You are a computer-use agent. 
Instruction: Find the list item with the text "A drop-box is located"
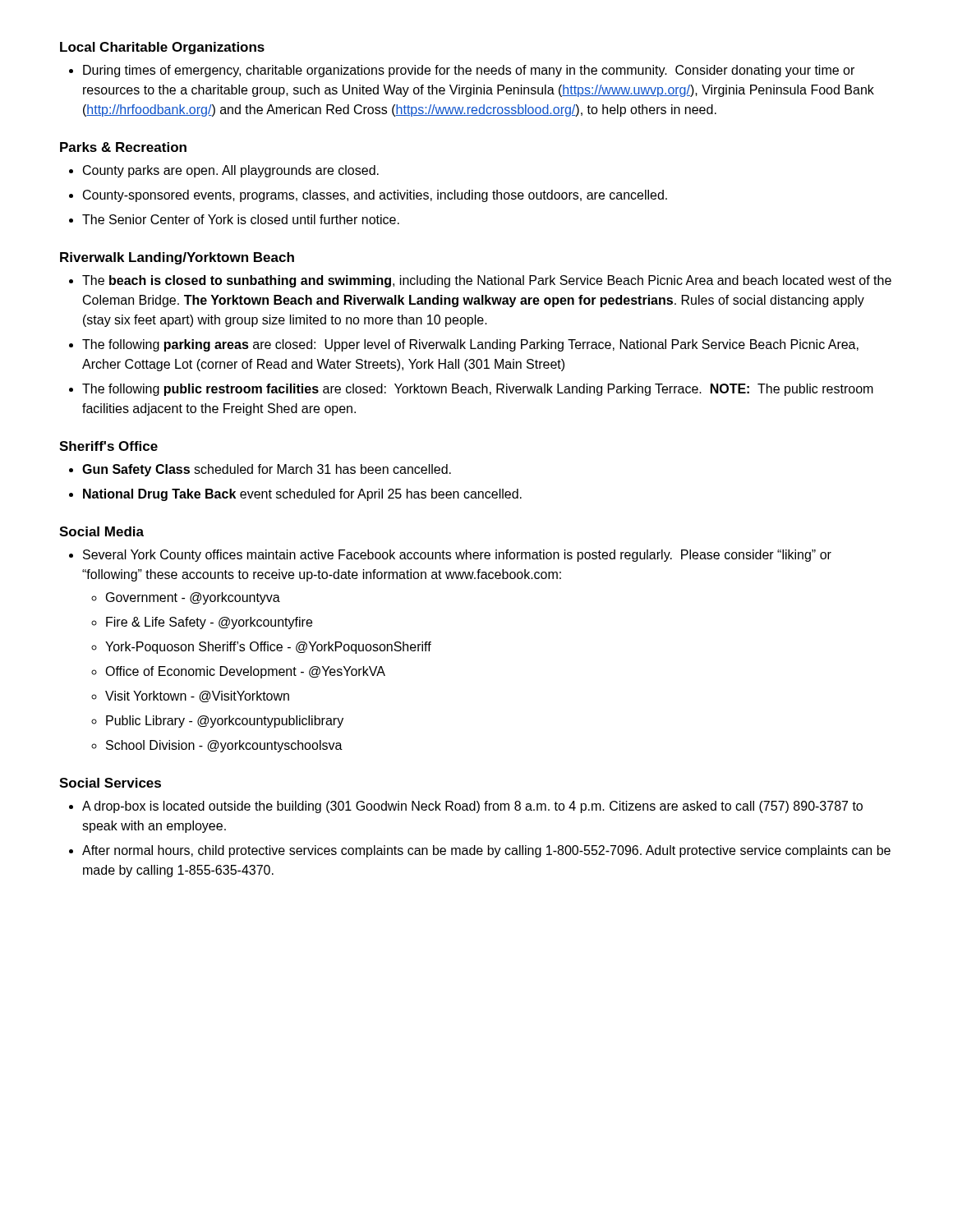473,816
